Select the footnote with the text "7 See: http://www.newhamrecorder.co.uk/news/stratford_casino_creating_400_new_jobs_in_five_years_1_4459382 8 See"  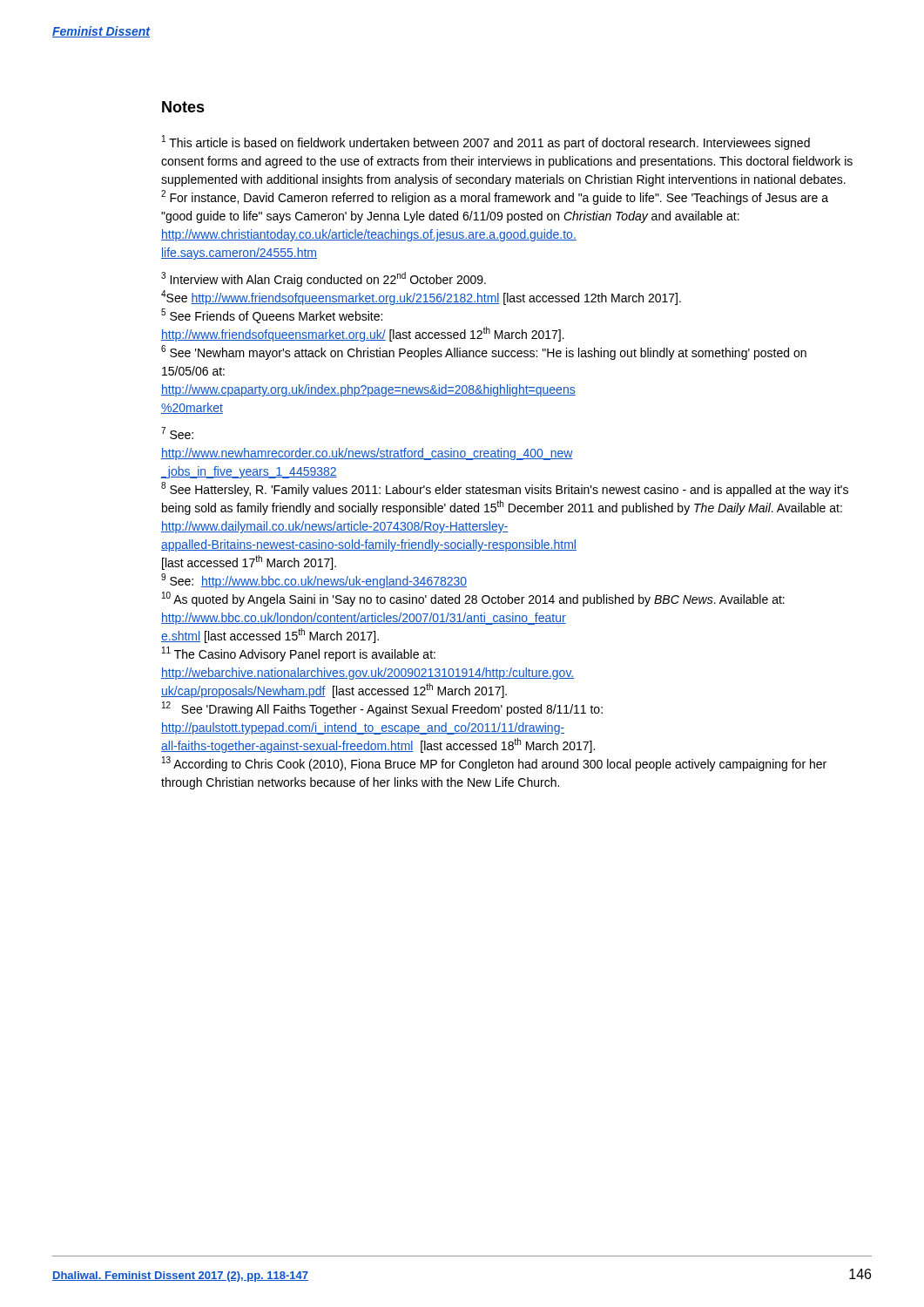click(505, 608)
